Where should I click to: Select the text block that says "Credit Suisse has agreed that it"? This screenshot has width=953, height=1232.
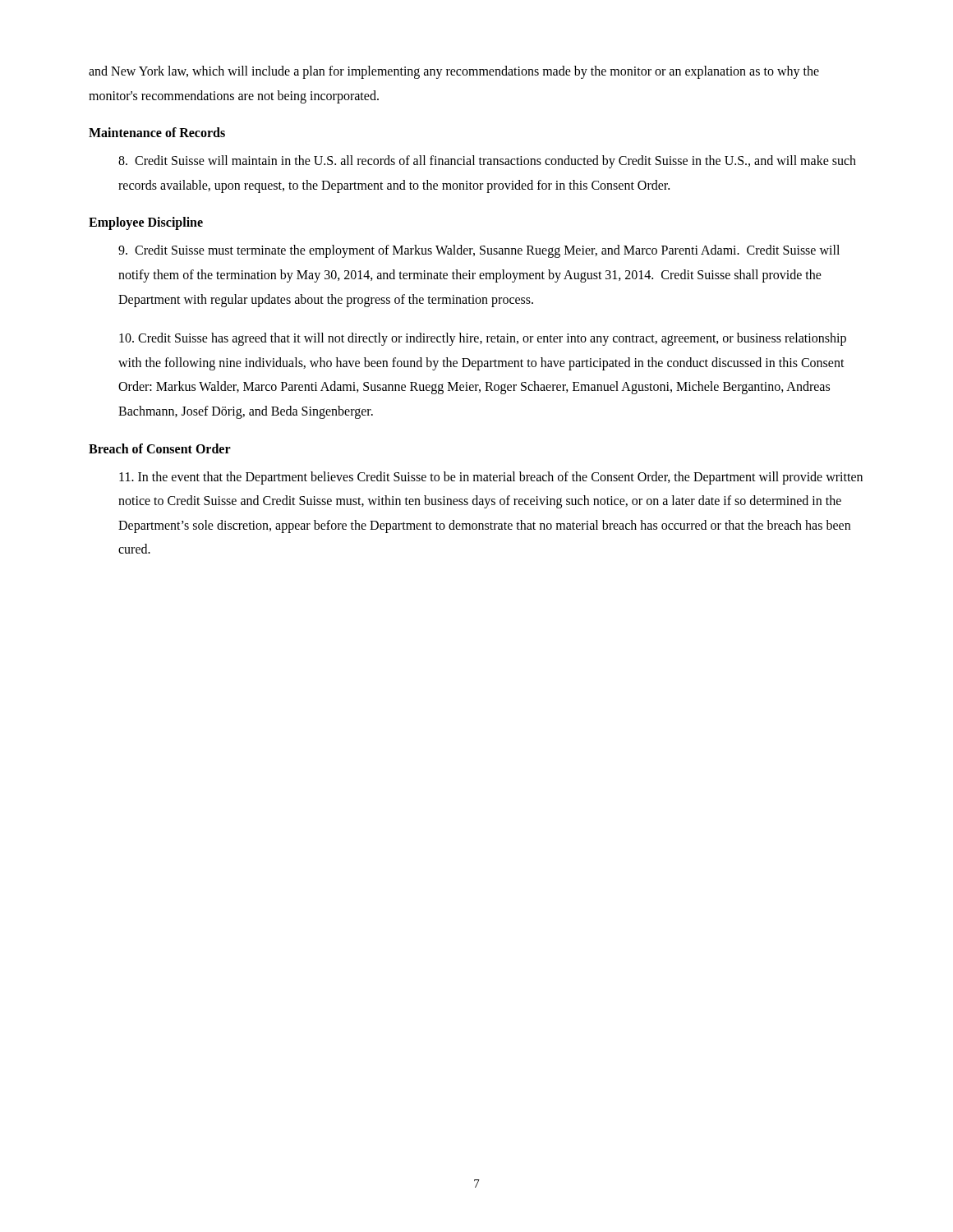(482, 375)
